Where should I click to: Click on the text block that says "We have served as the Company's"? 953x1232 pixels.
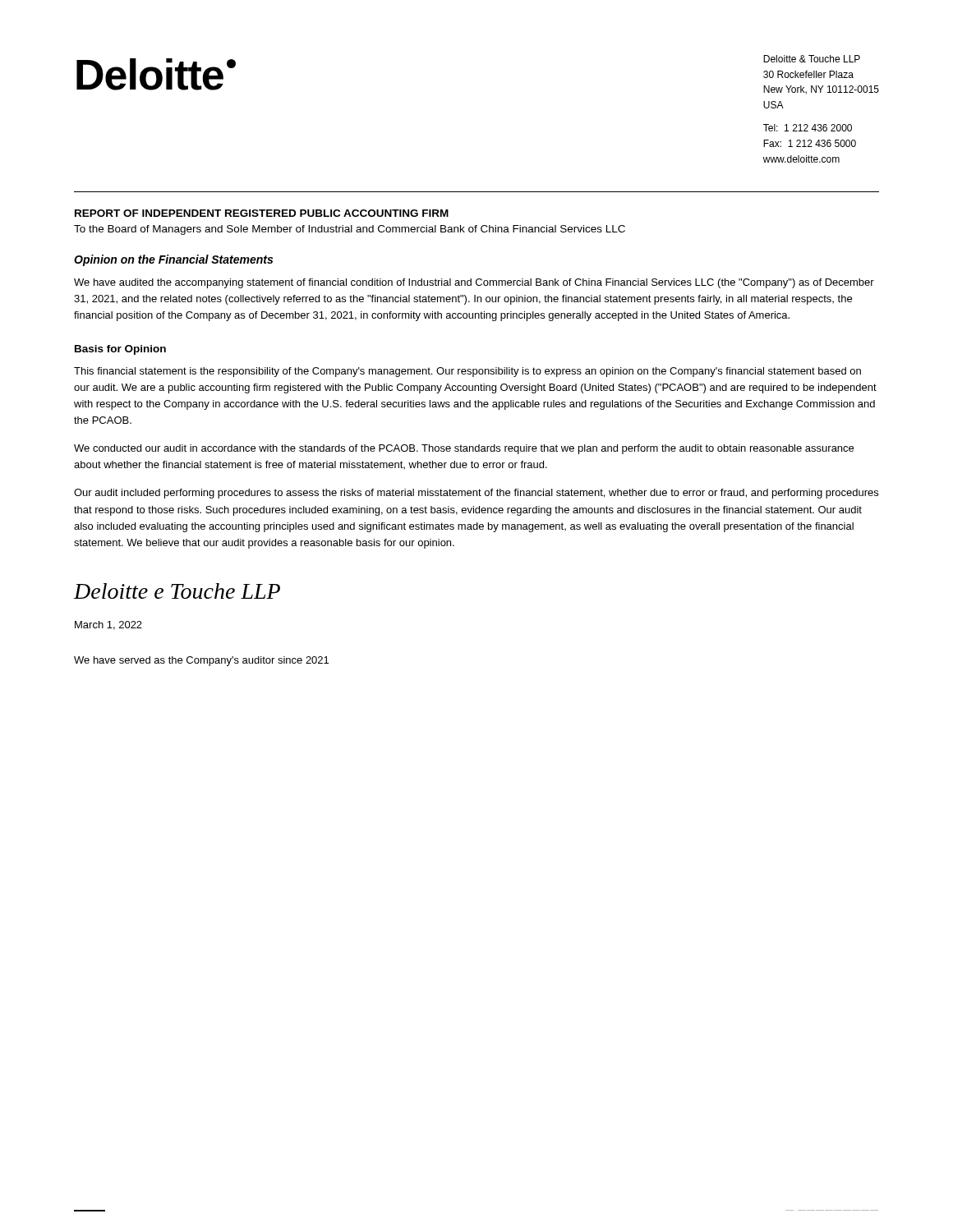(x=201, y=661)
